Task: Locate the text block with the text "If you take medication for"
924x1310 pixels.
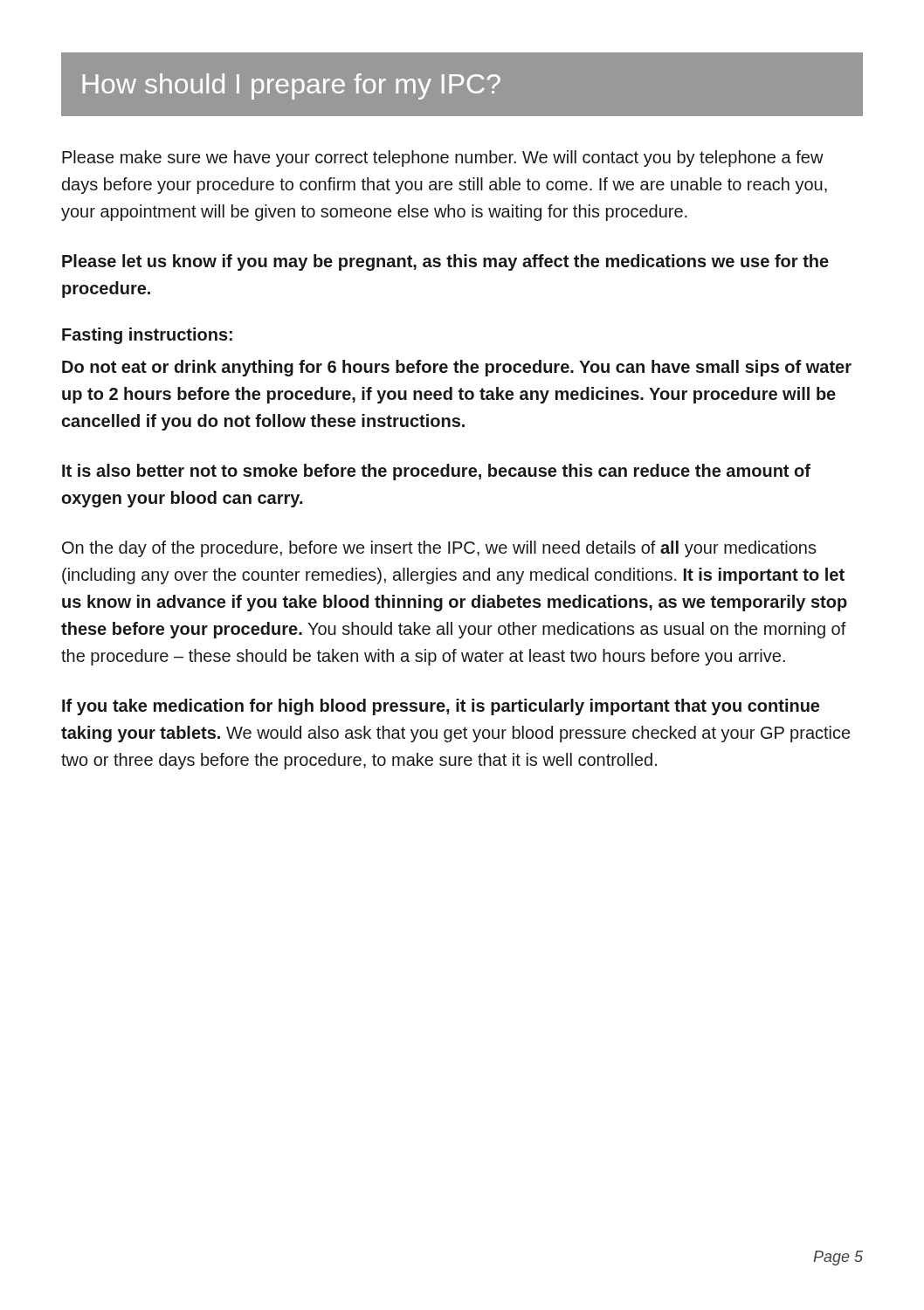Action: pos(456,733)
